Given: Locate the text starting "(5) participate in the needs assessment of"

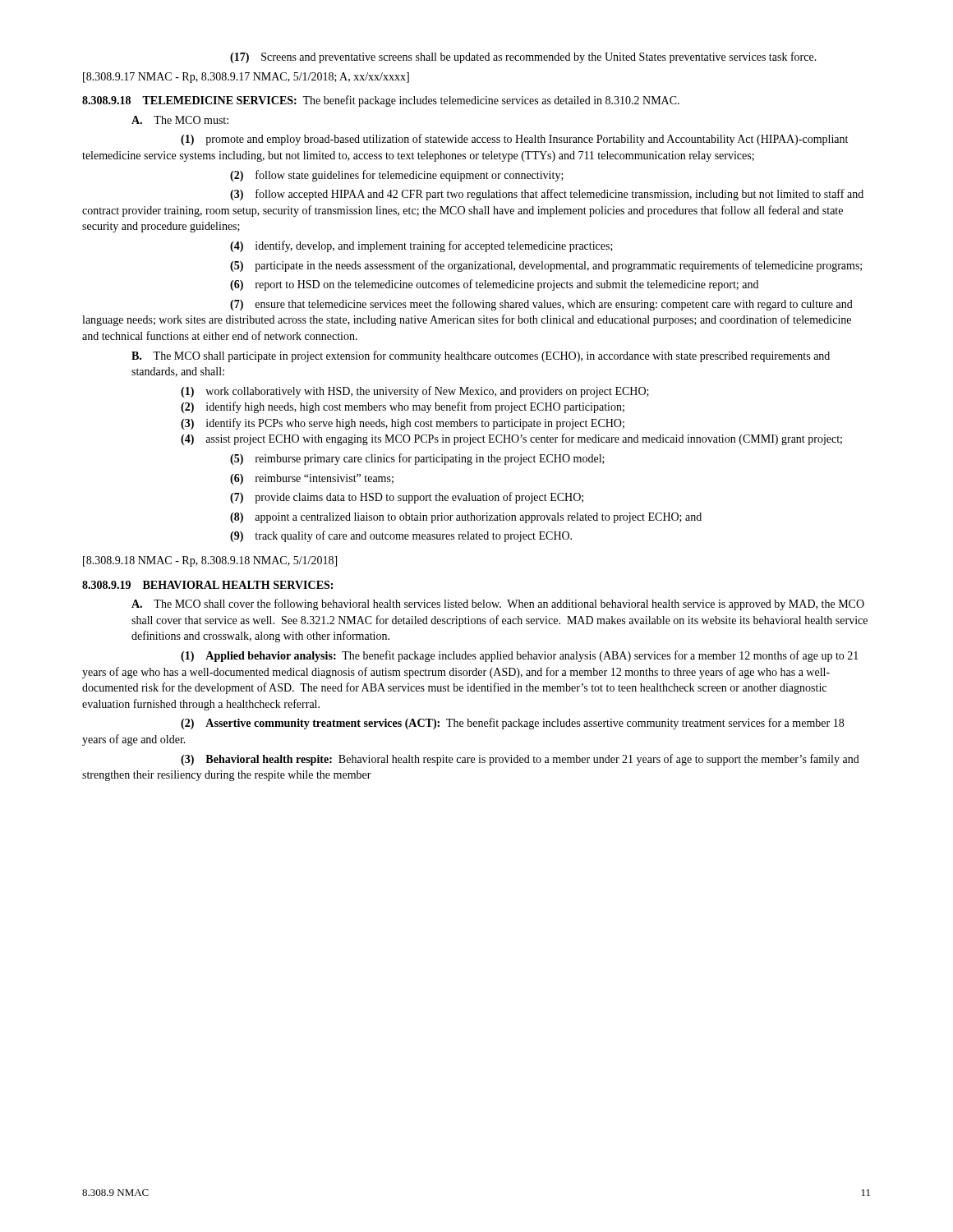Looking at the screenshot, I should click(546, 266).
